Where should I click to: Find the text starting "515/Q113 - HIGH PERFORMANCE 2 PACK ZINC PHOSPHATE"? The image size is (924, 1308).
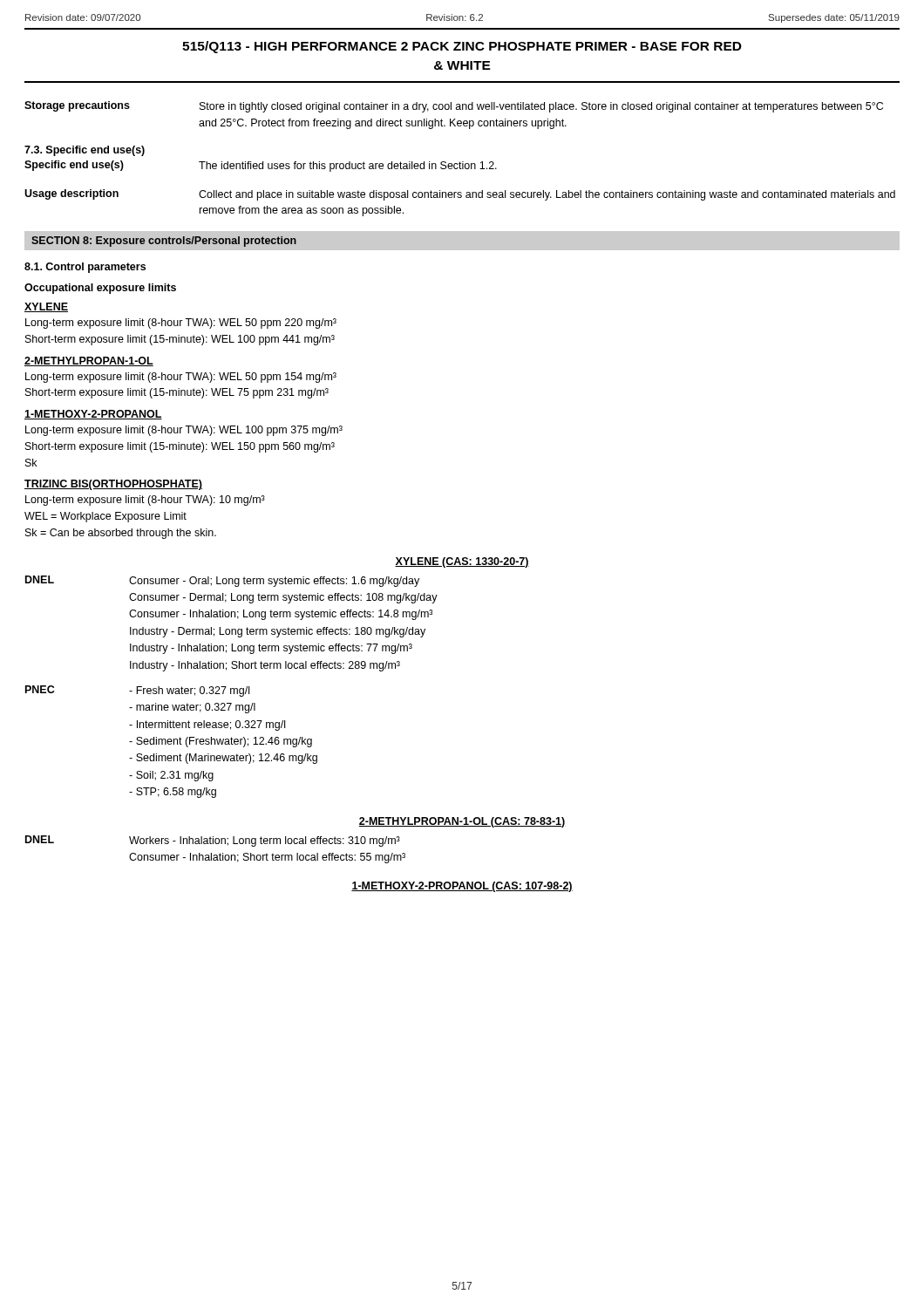(462, 55)
